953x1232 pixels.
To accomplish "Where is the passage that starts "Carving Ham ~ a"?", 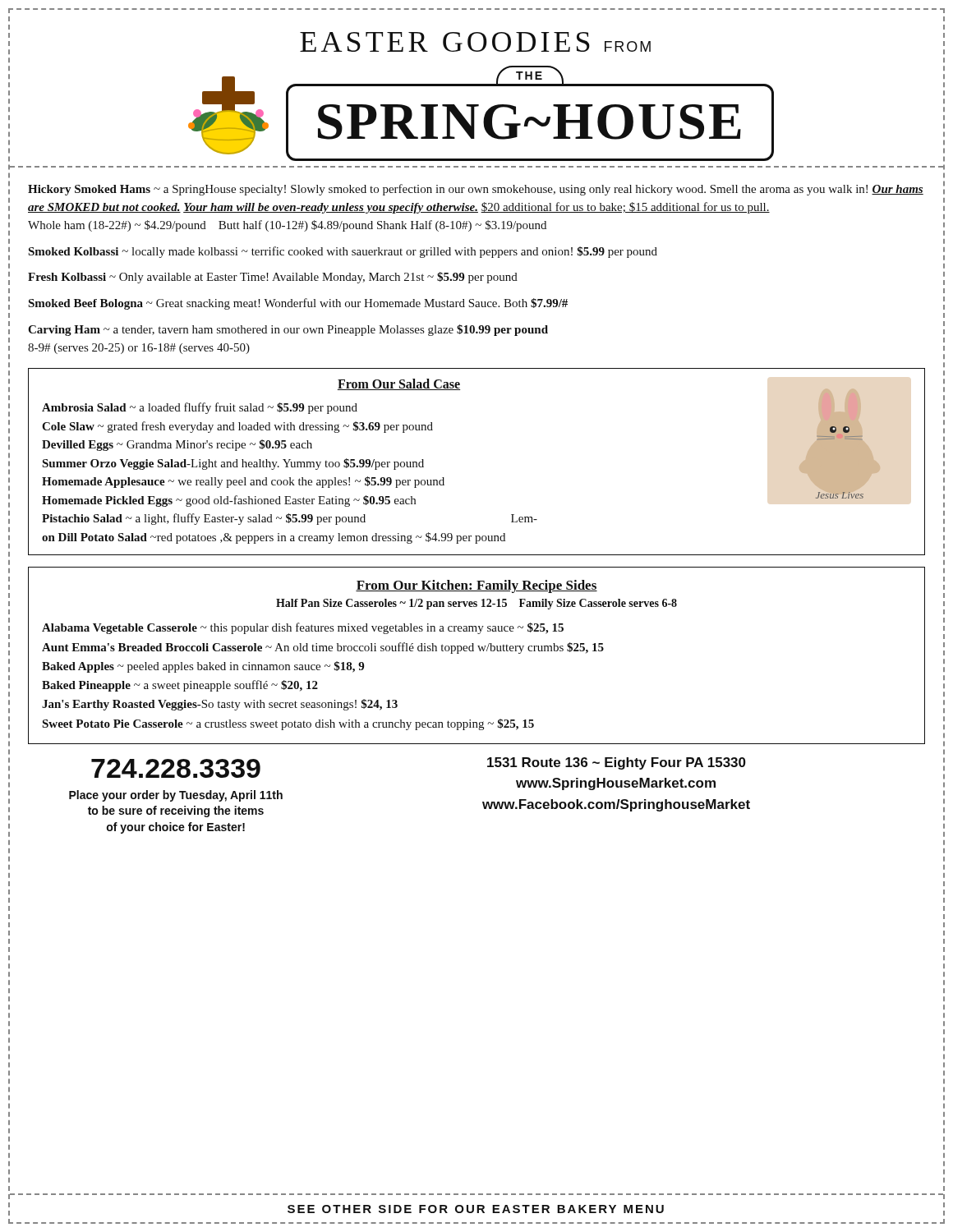I will point(288,338).
